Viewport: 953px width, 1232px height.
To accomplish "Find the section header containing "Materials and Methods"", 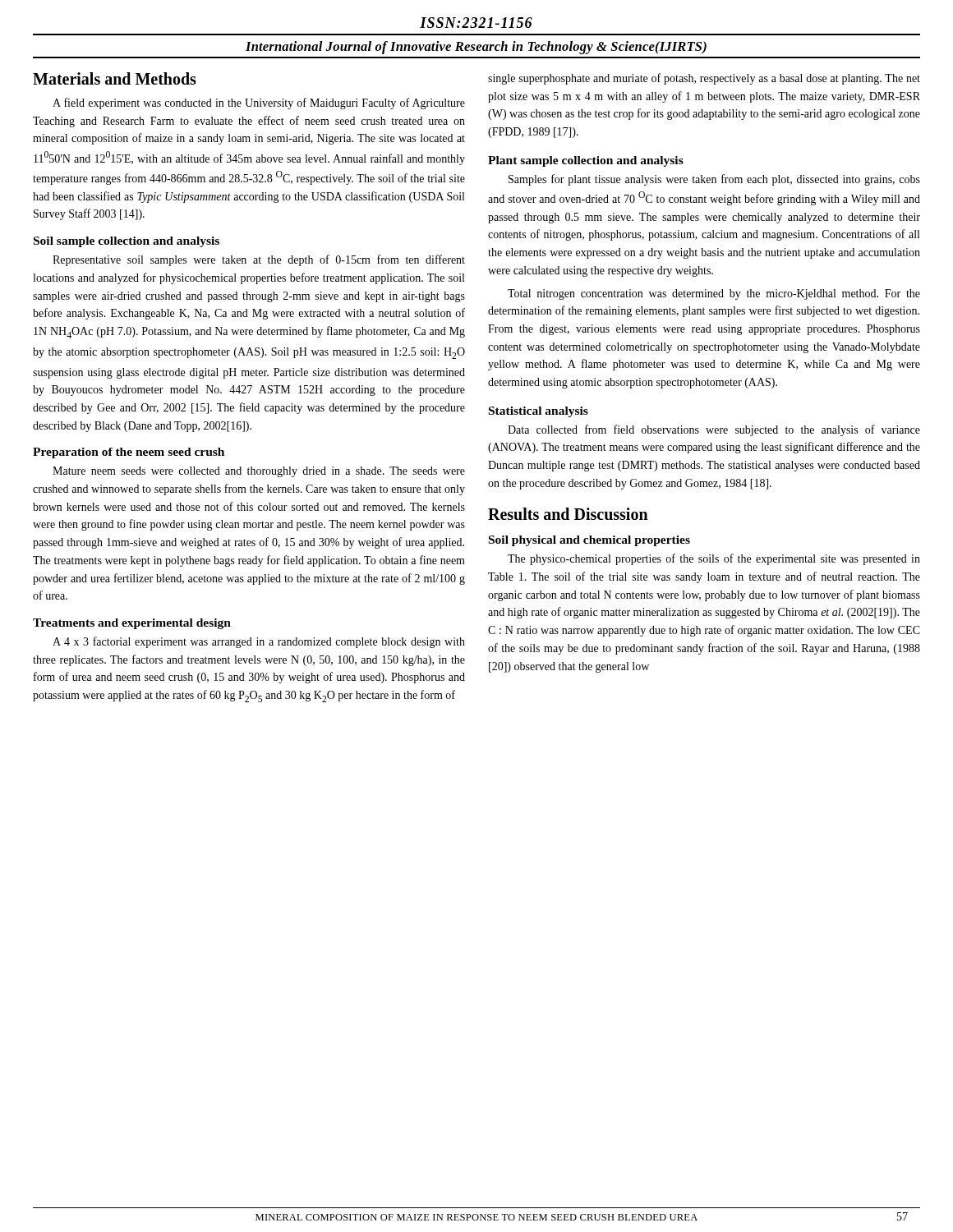I will 115,79.
